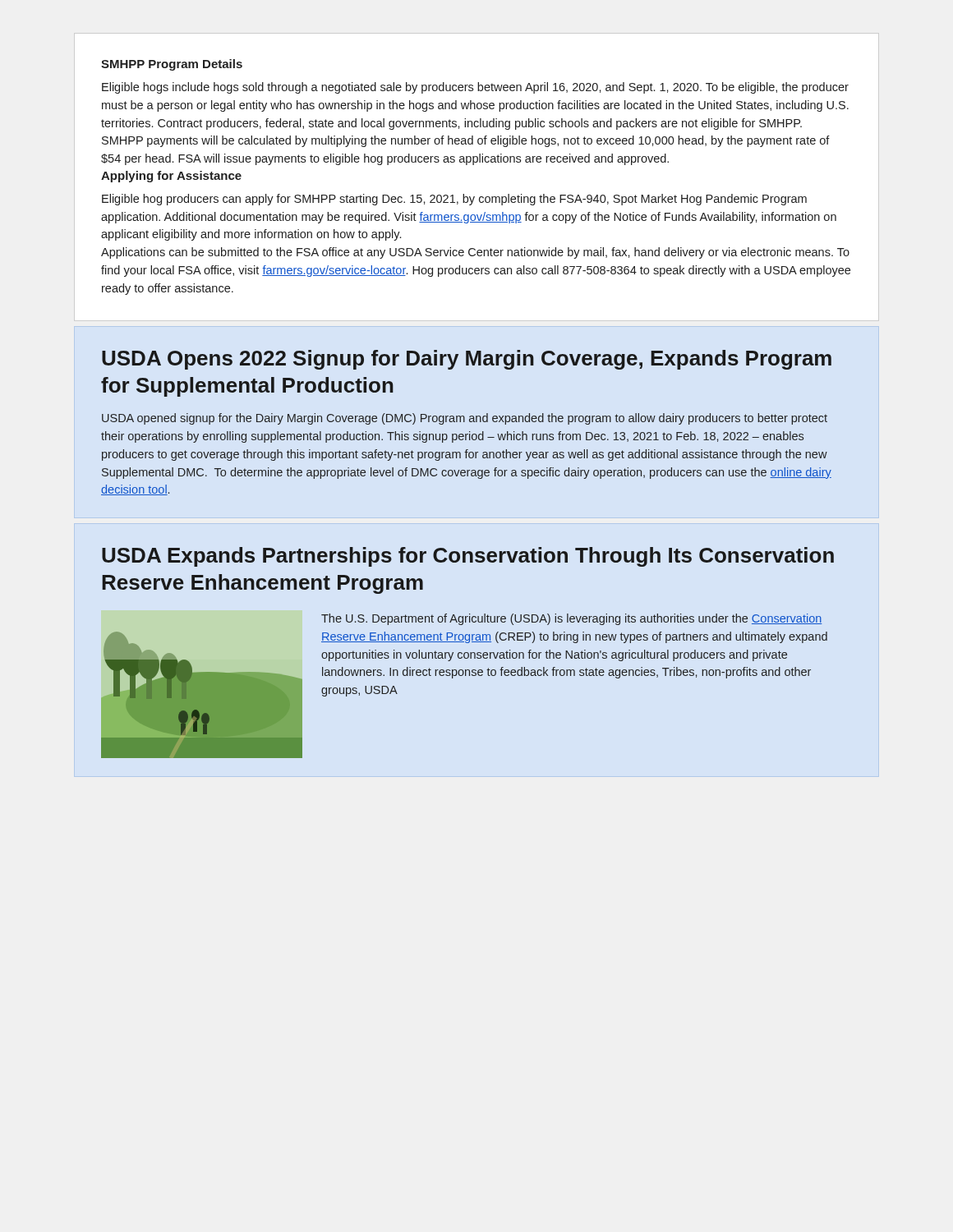Viewport: 953px width, 1232px height.
Task: Select the element starting "SMHPP payments will be calculated"
Action: tap(476, 150)
